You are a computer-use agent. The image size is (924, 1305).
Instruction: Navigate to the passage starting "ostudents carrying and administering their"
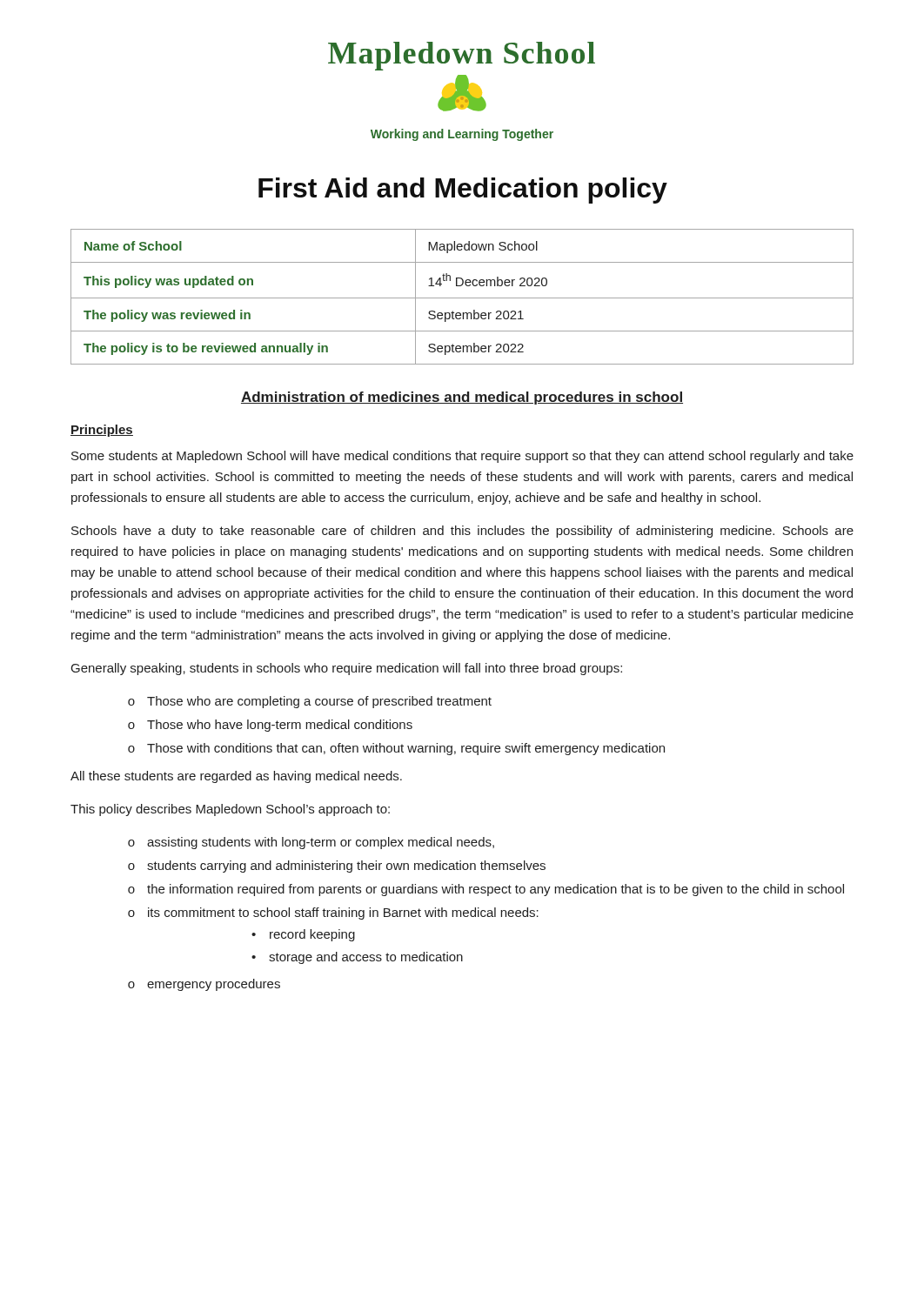coord(334,866)
